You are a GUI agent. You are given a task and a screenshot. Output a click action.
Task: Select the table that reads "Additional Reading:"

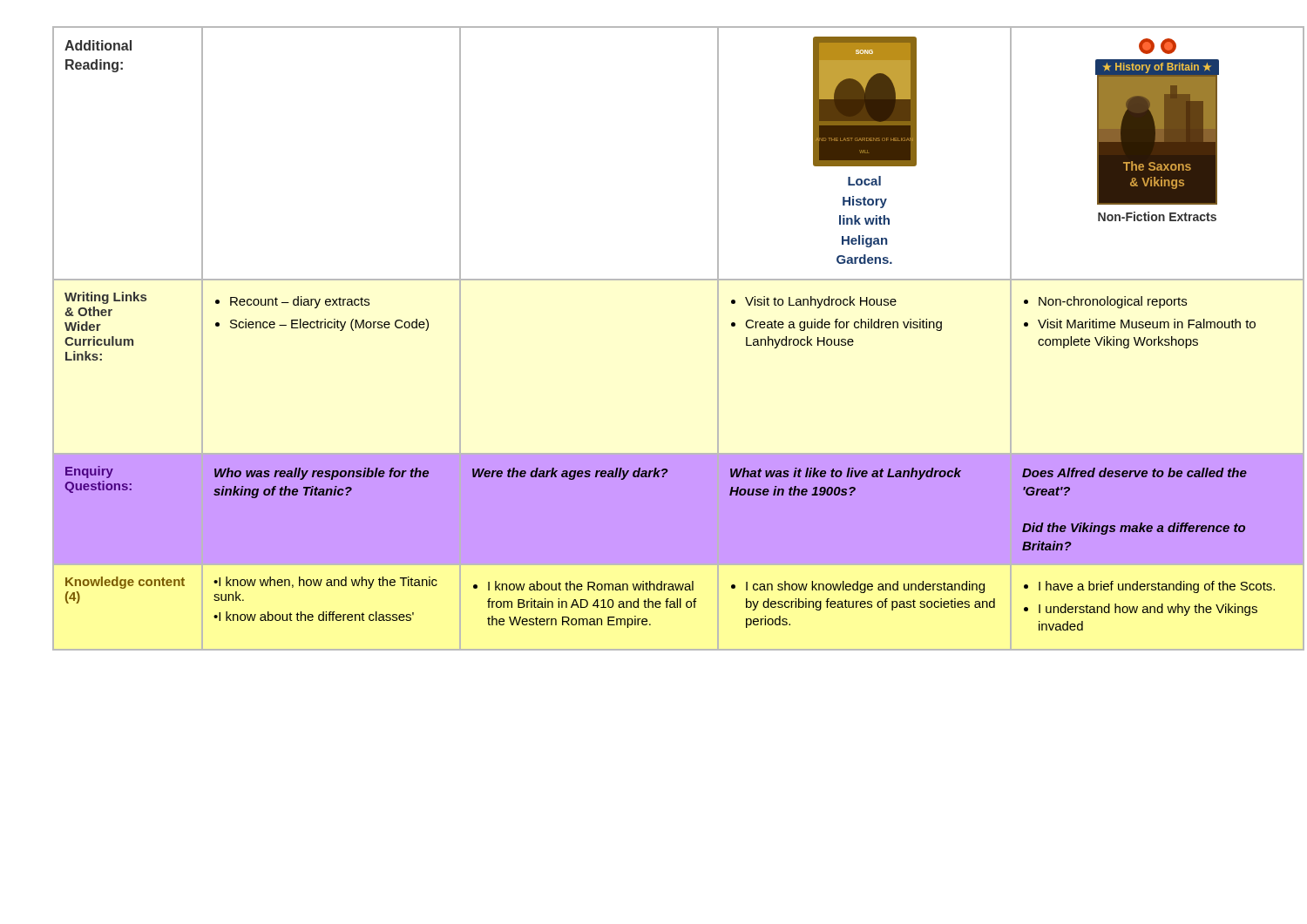coord(654,338)
